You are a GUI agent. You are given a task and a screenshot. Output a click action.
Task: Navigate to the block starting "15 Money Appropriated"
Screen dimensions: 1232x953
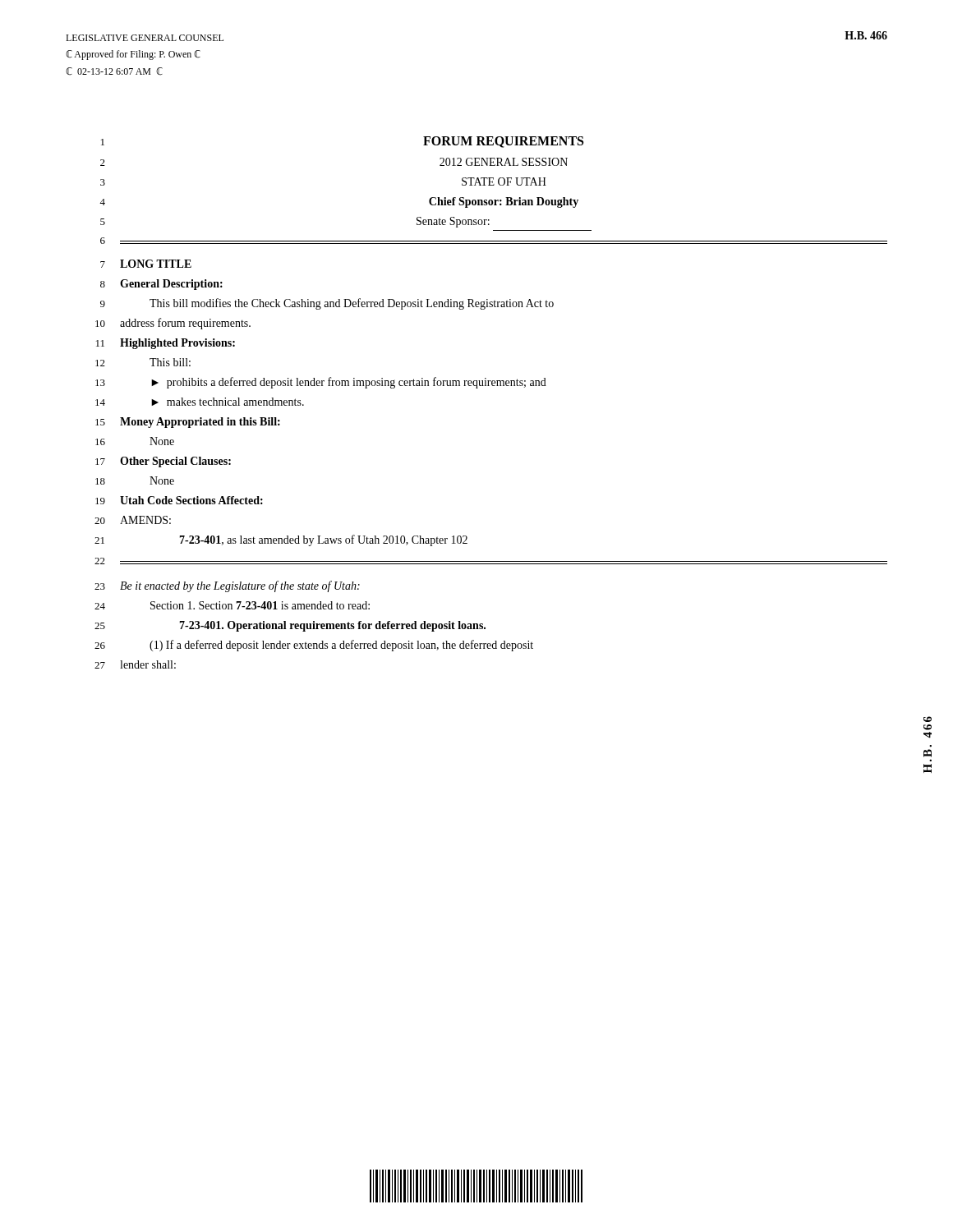pos(188,423)
